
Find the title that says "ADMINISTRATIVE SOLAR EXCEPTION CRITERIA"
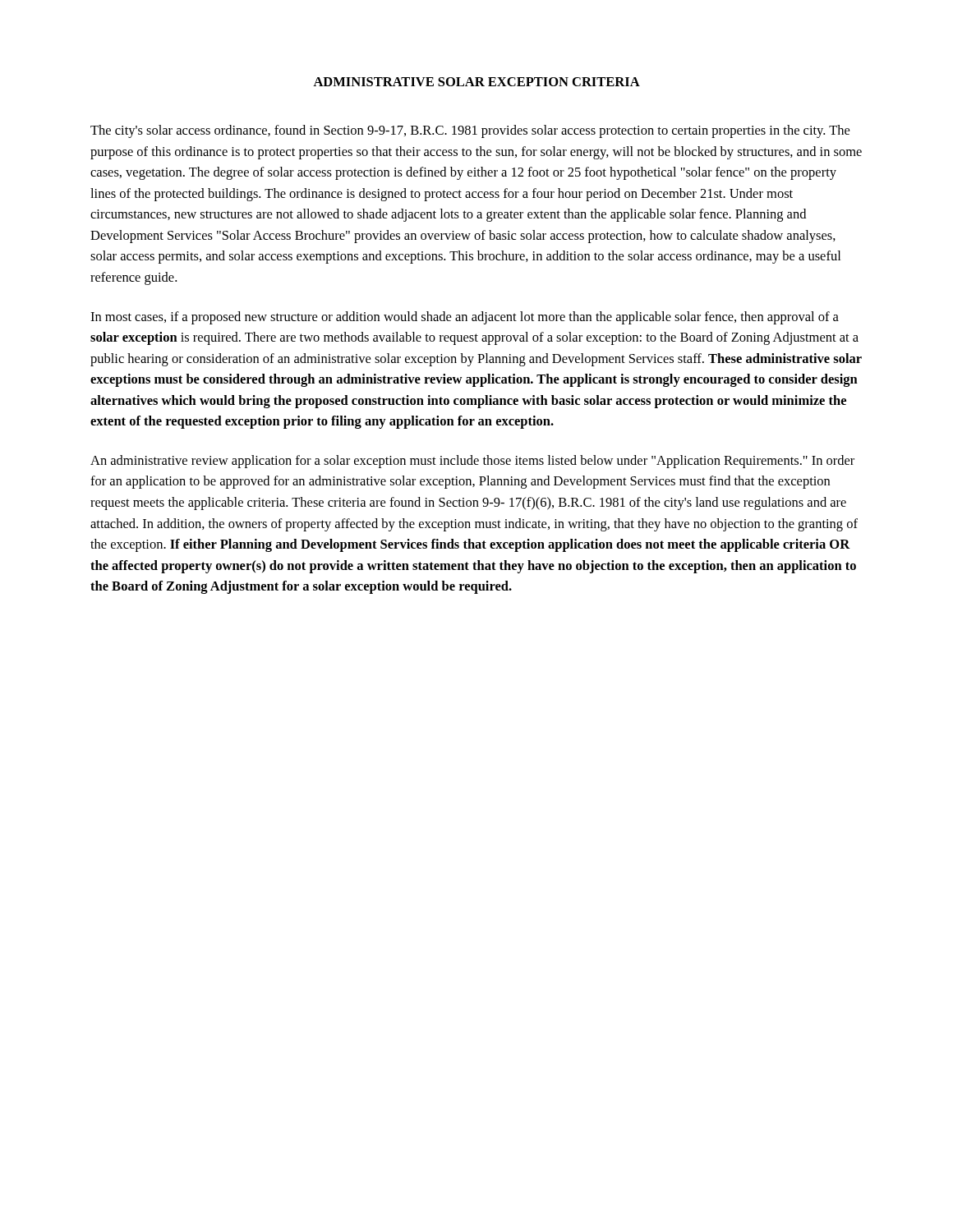tap(476, 82)
